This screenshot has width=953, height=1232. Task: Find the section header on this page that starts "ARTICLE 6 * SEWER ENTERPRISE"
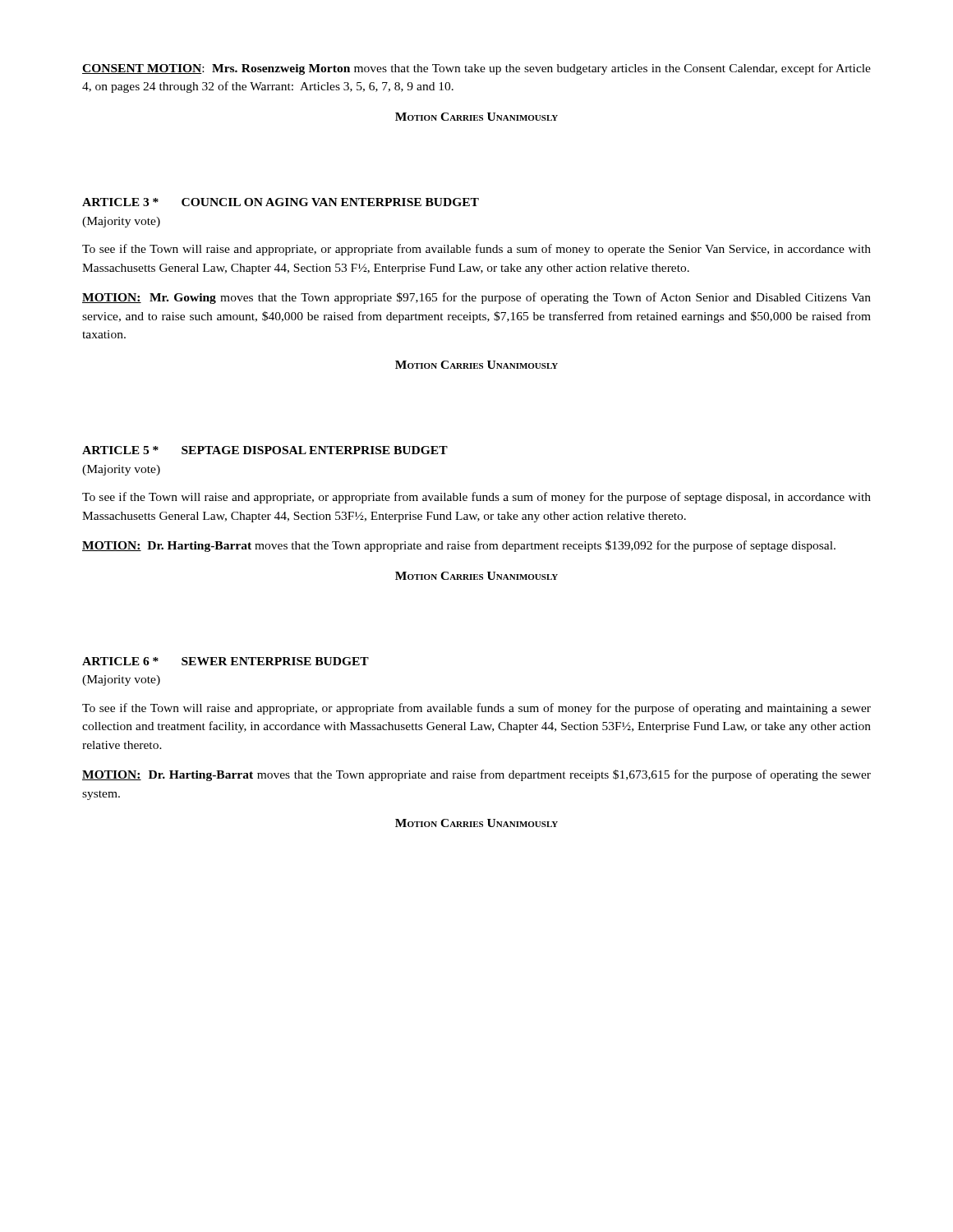pyautogui.click(x=225, y=661)
